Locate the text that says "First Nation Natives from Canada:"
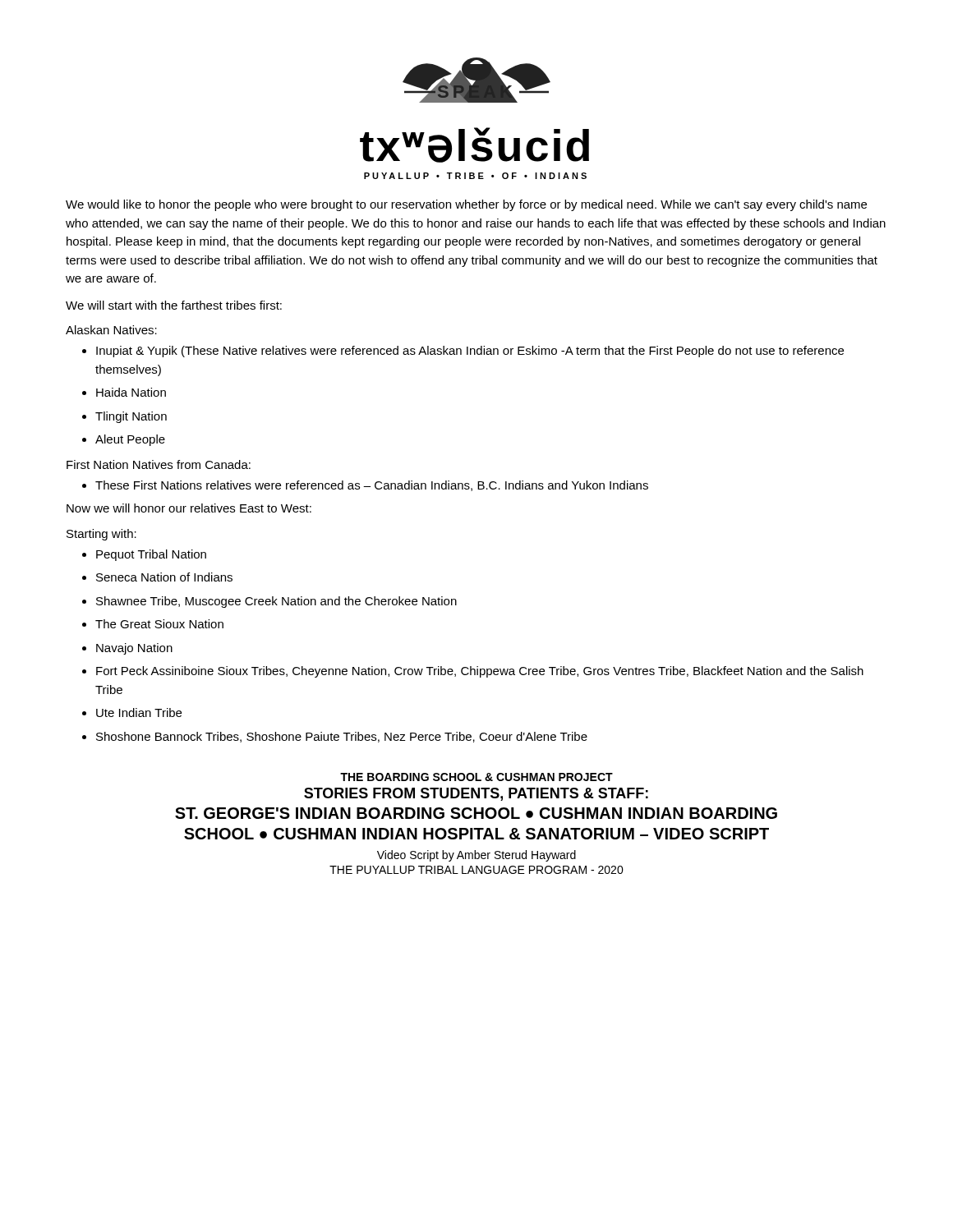This screenshot has height=1232, width=953. (159, 464)
